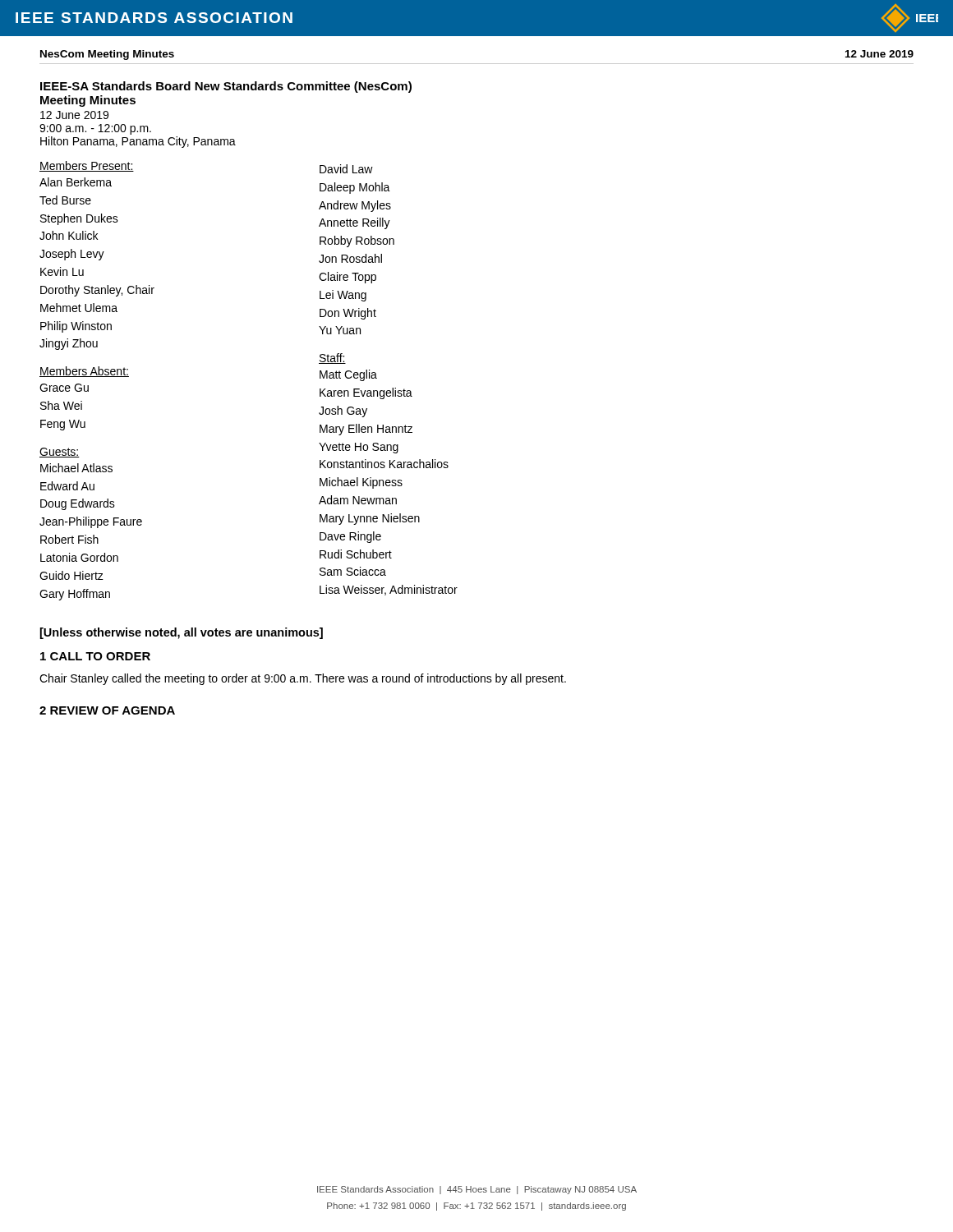
Task: Point to "Claire Topp"
Action: 348,277
